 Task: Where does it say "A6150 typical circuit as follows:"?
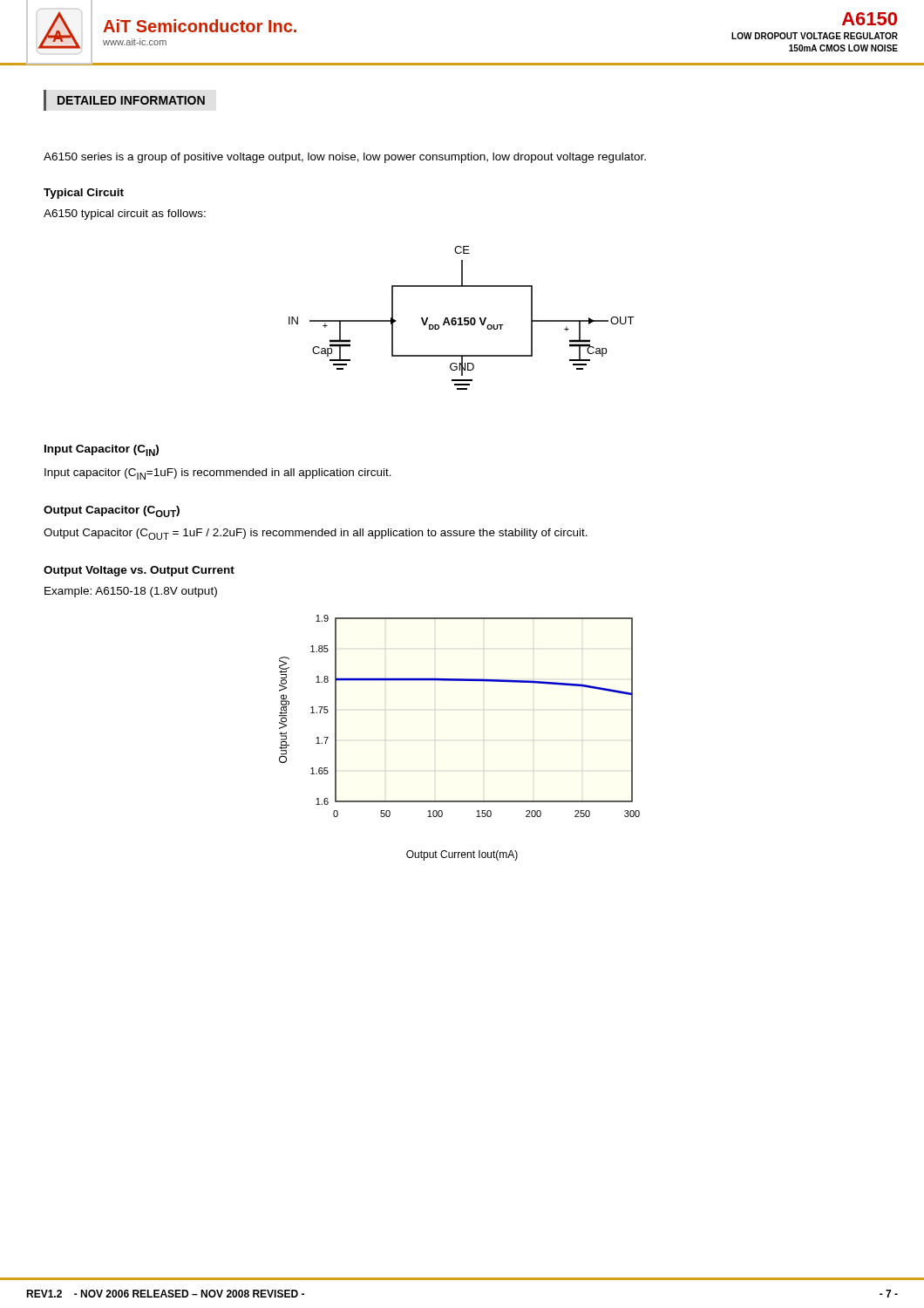click(x=125, y=213)
